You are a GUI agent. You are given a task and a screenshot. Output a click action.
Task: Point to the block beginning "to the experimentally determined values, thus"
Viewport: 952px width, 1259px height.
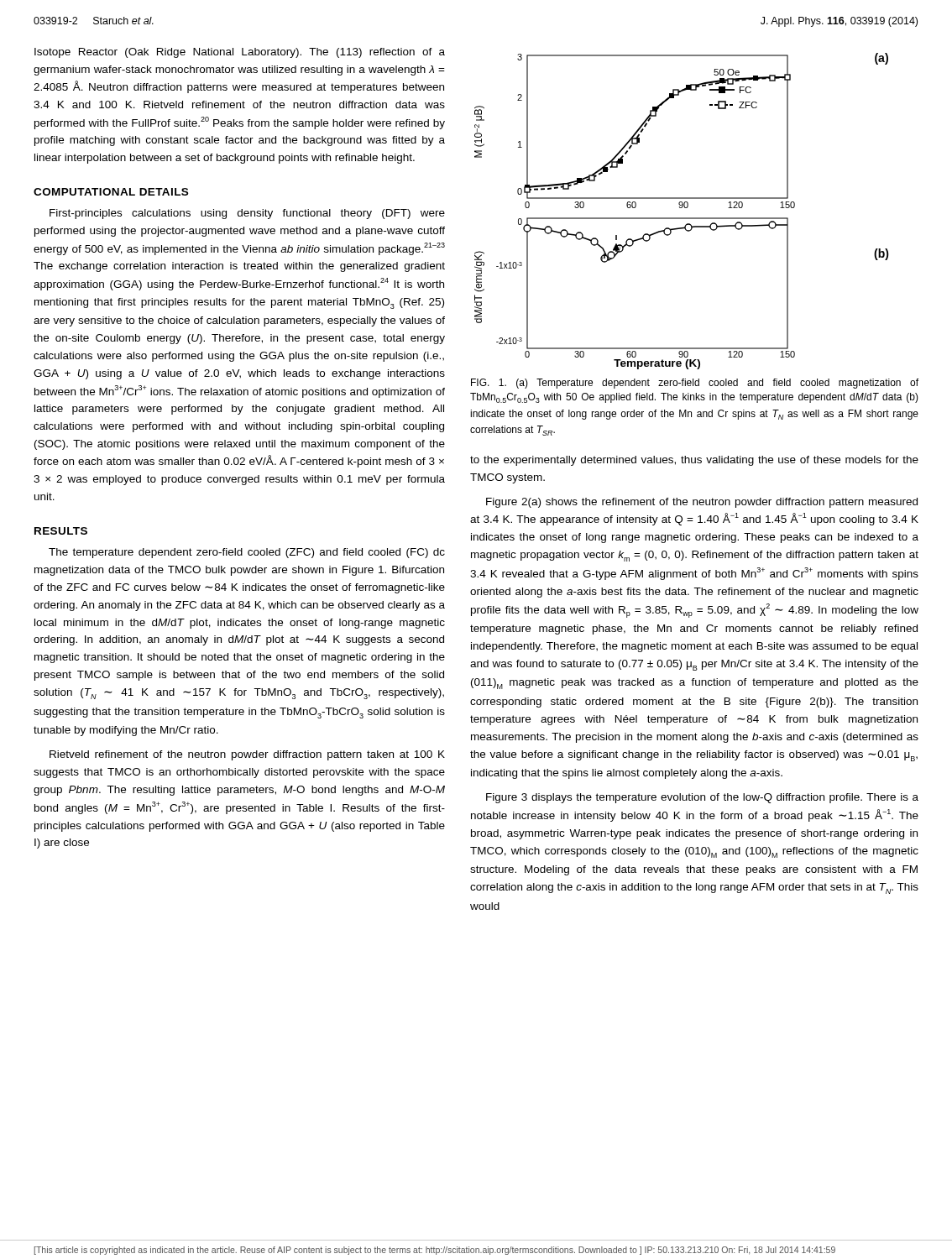coord(694,683)
